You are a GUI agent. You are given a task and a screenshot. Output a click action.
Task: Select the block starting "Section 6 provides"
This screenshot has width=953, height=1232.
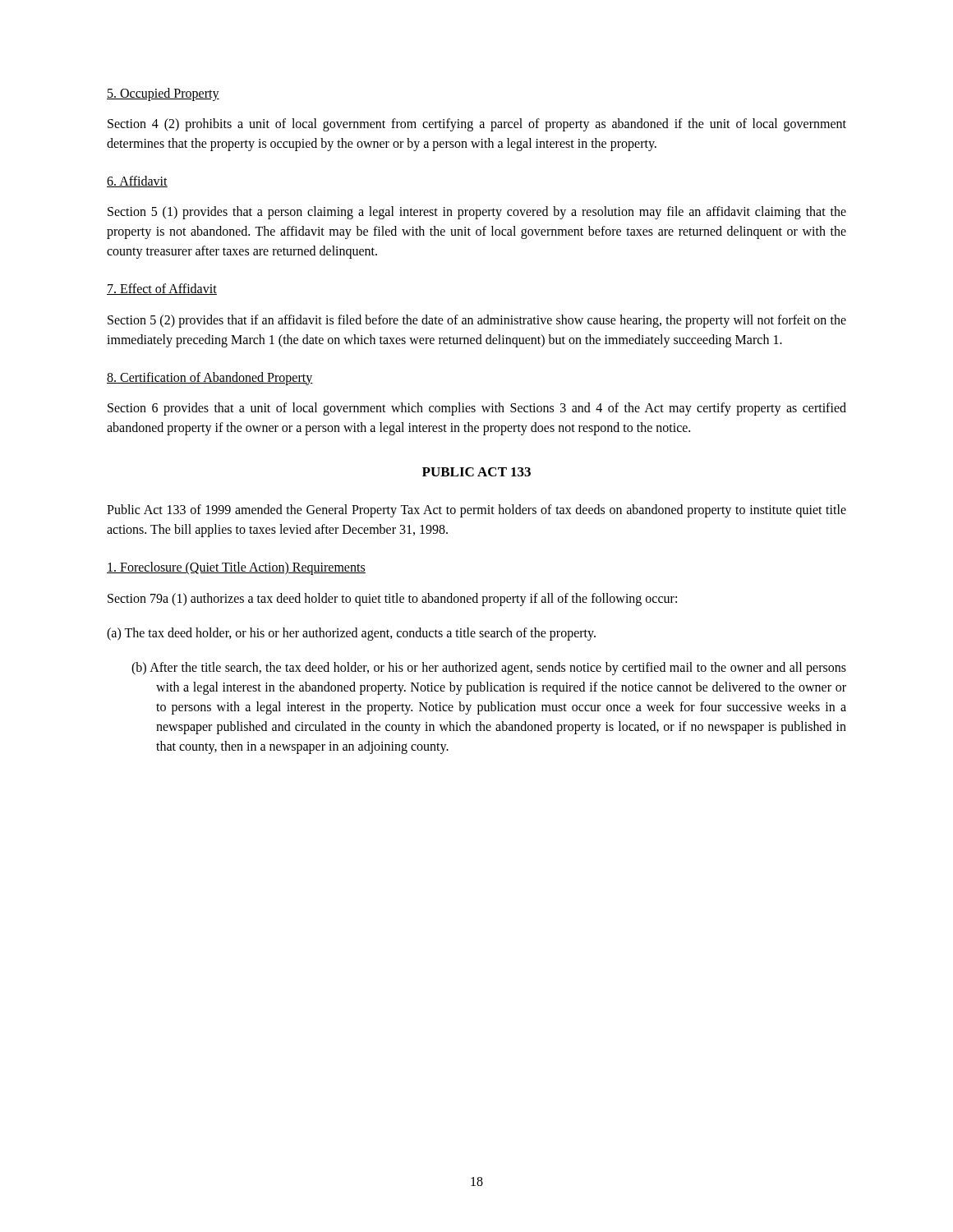click(x=476, y=417)
